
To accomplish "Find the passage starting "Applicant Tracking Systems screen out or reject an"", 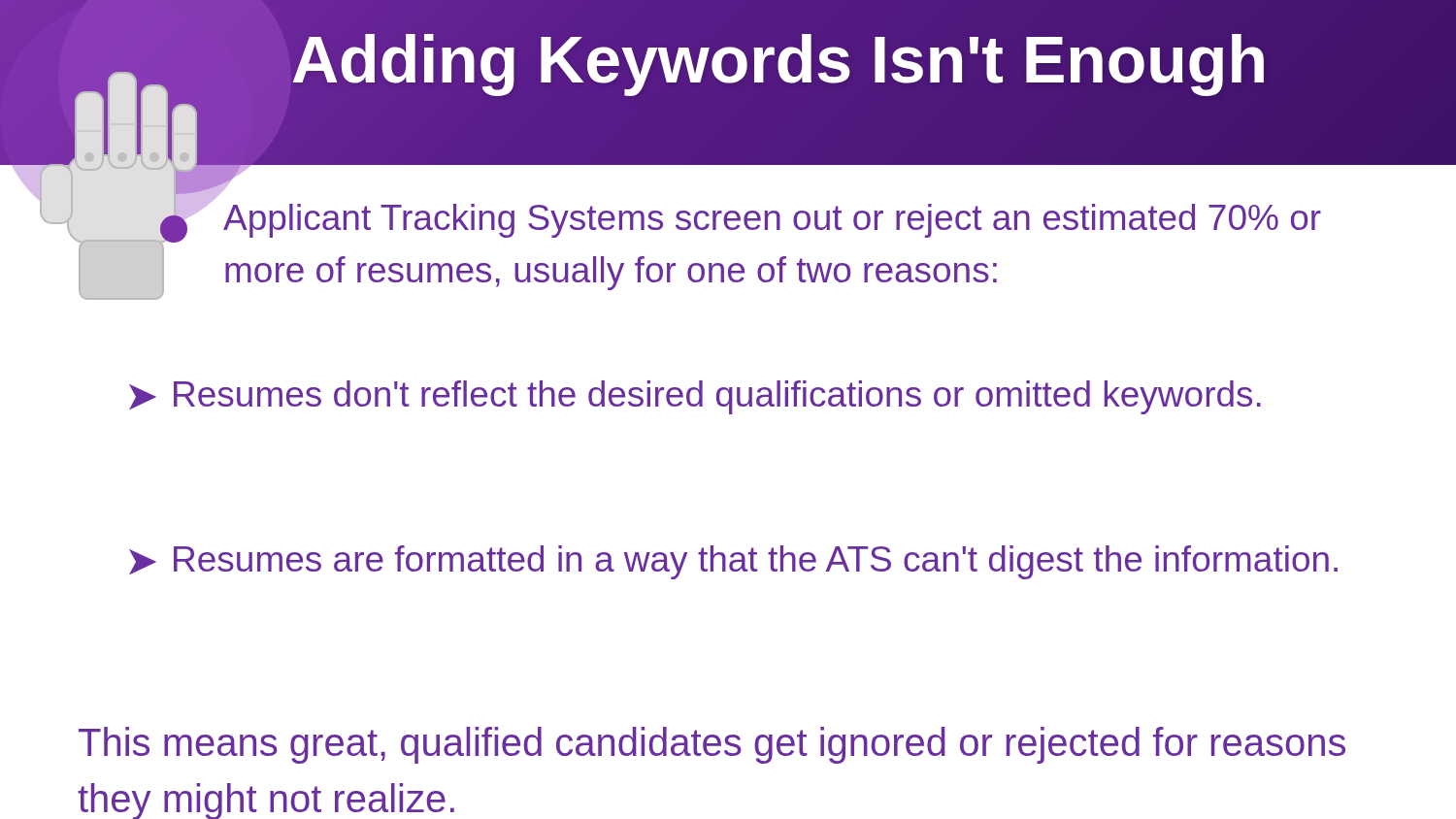I will pyautogui.click(x=772, y=244).
